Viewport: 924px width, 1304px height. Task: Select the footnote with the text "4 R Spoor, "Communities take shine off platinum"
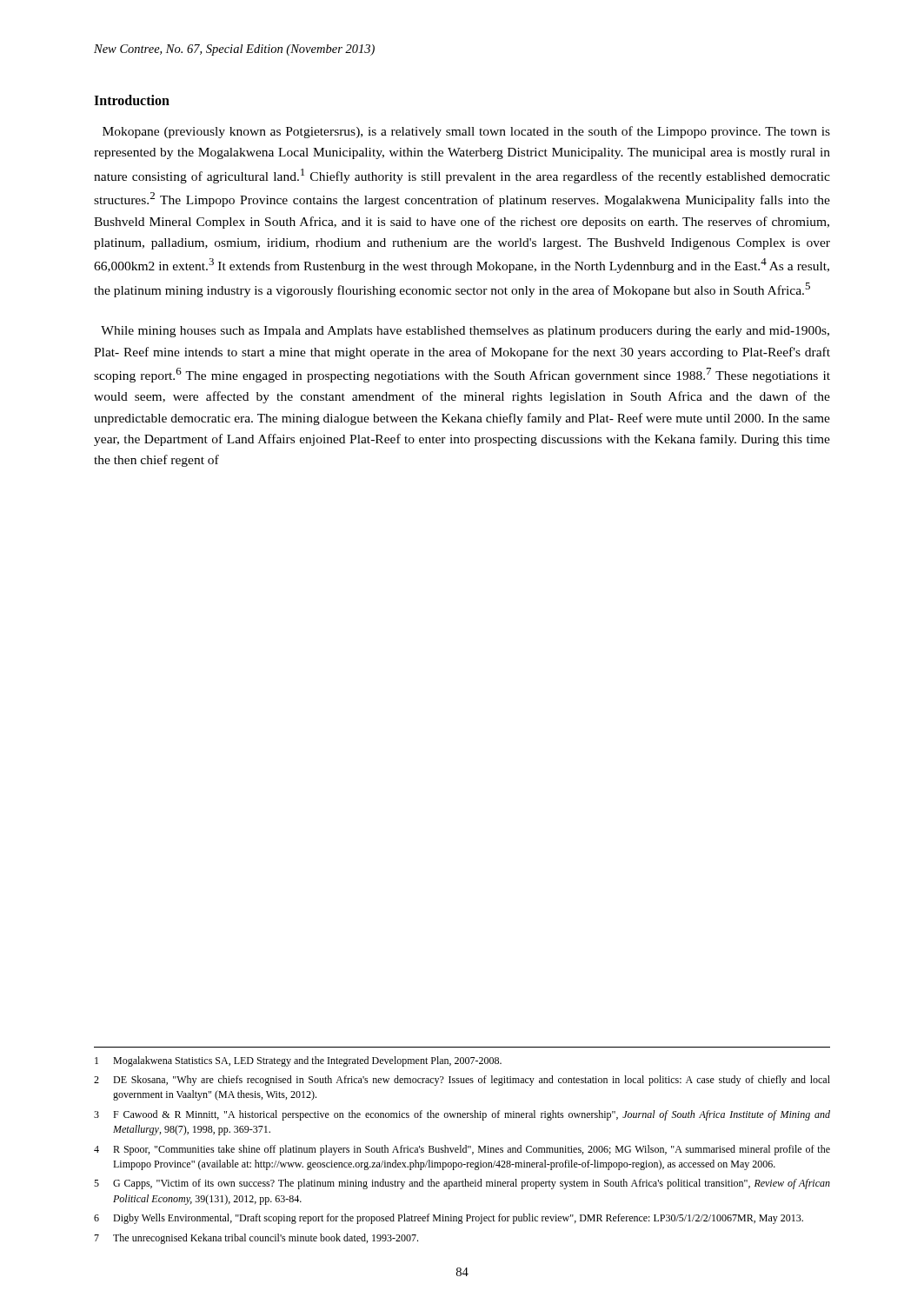tap(462, 1157)
